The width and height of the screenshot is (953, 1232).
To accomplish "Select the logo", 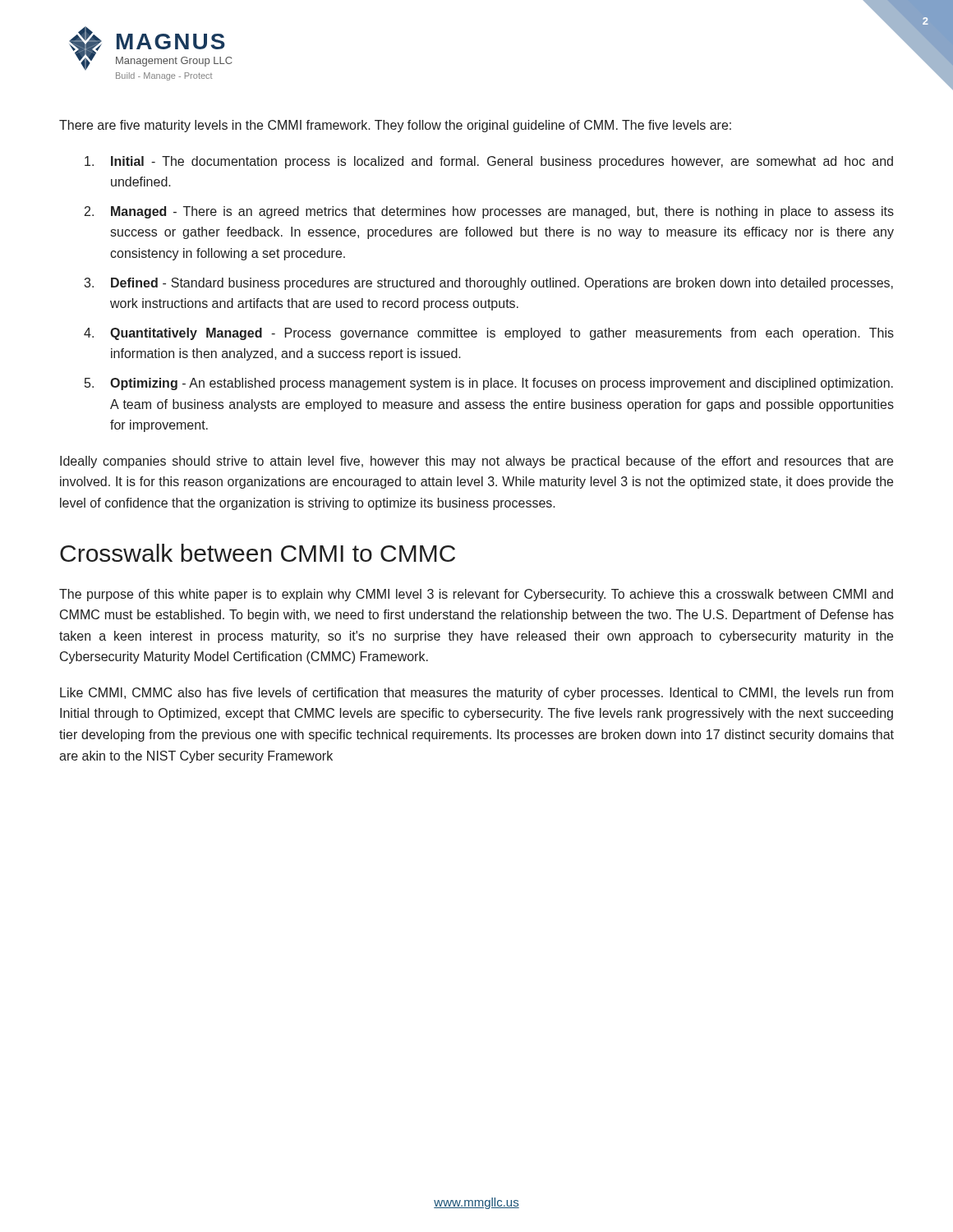I will click(x=166, y=54).
